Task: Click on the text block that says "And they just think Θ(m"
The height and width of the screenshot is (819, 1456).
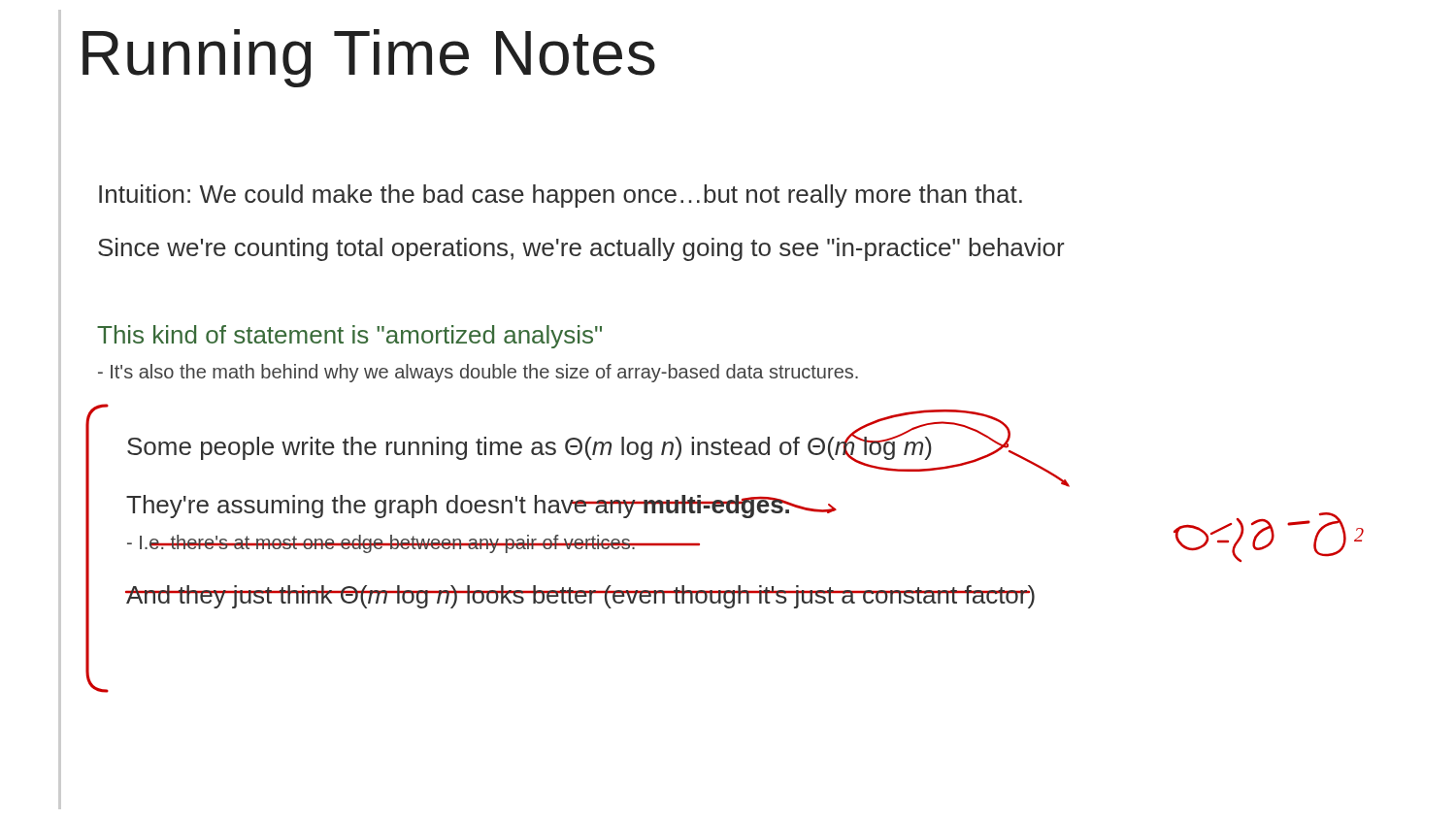Action: point(581,595)
